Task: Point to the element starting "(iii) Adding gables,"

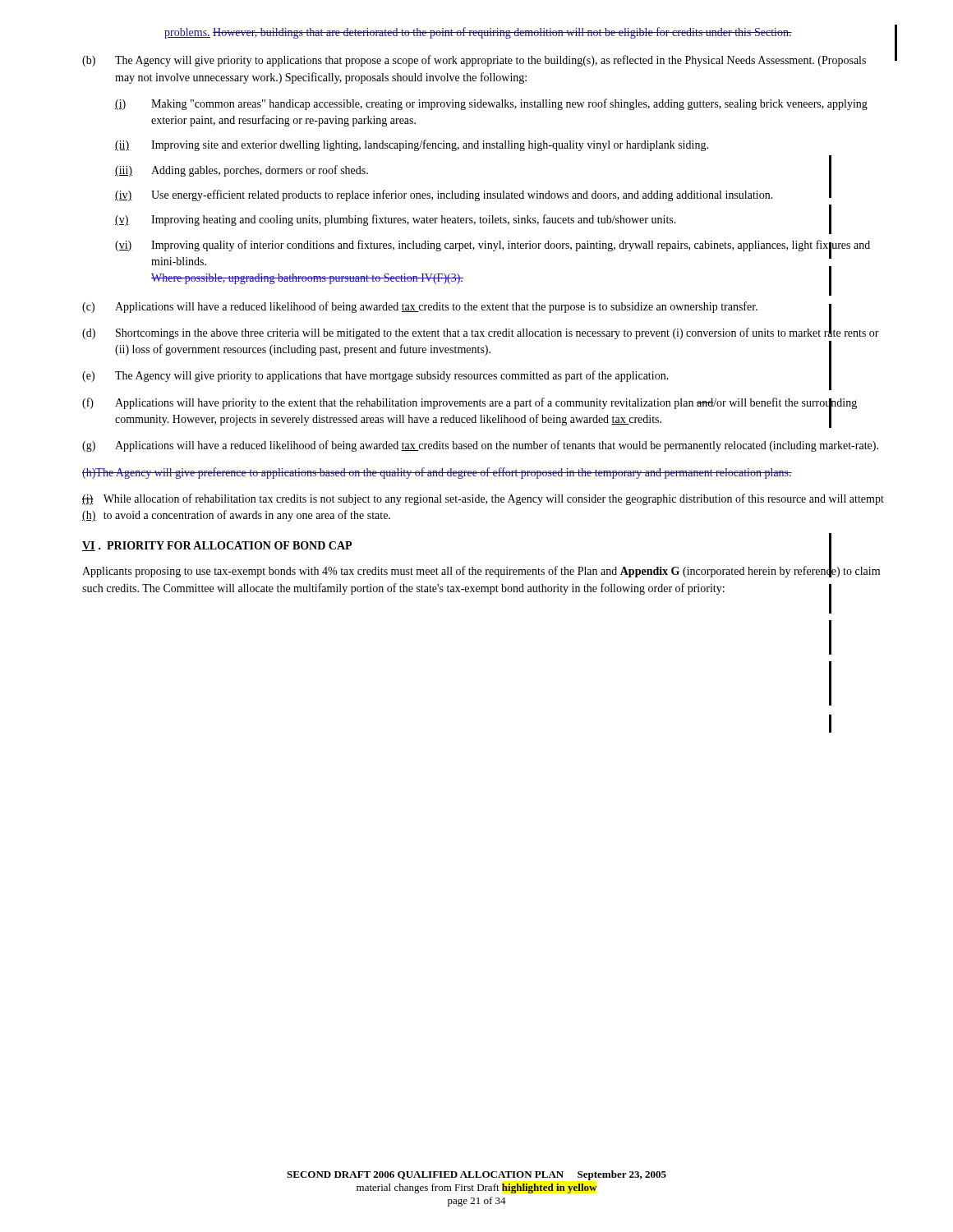Action: pyautogui.click(x=242, y=171)
